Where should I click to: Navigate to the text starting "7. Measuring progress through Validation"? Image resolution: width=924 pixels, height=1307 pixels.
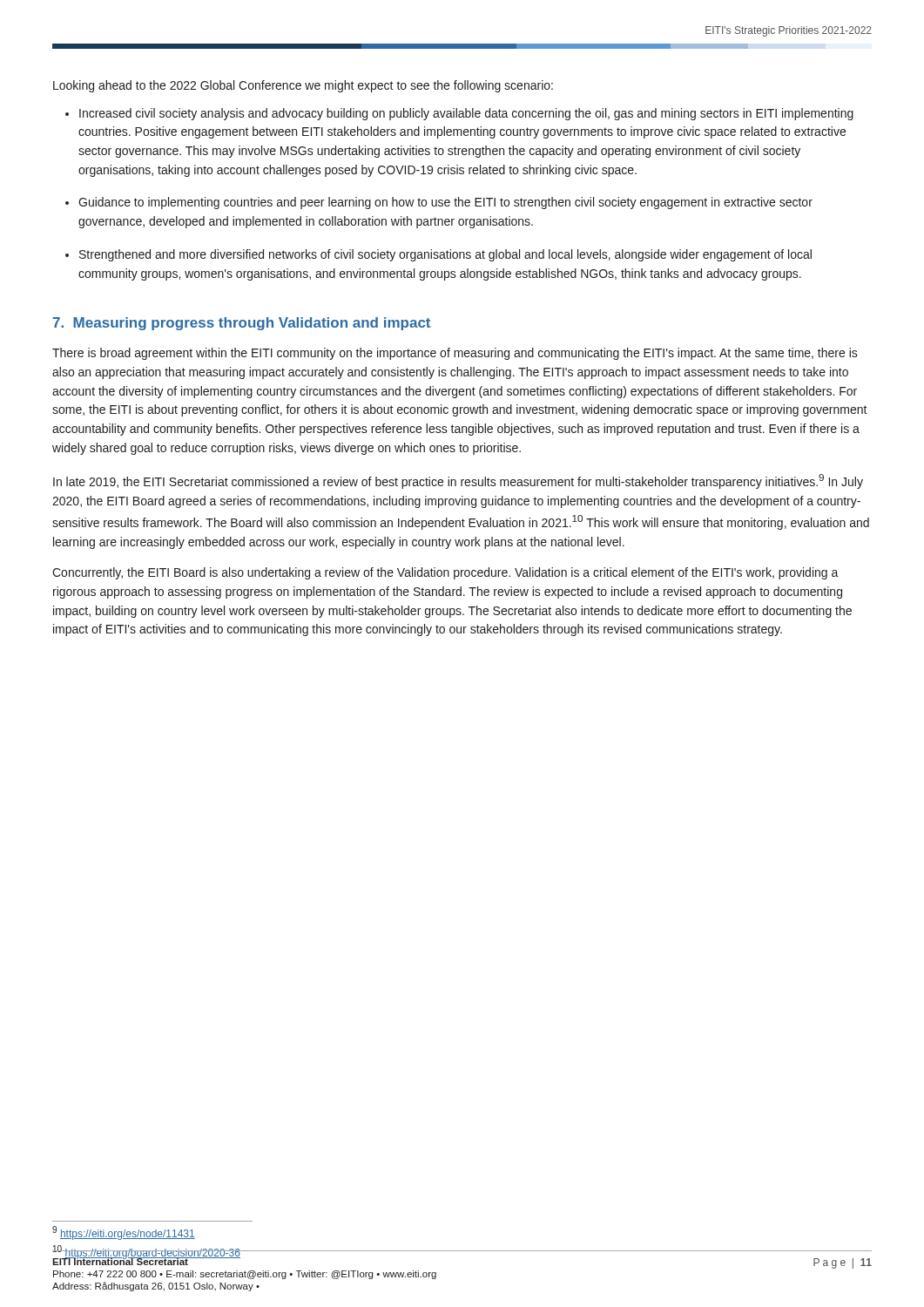pyautogui.click(x=241, y=323)
